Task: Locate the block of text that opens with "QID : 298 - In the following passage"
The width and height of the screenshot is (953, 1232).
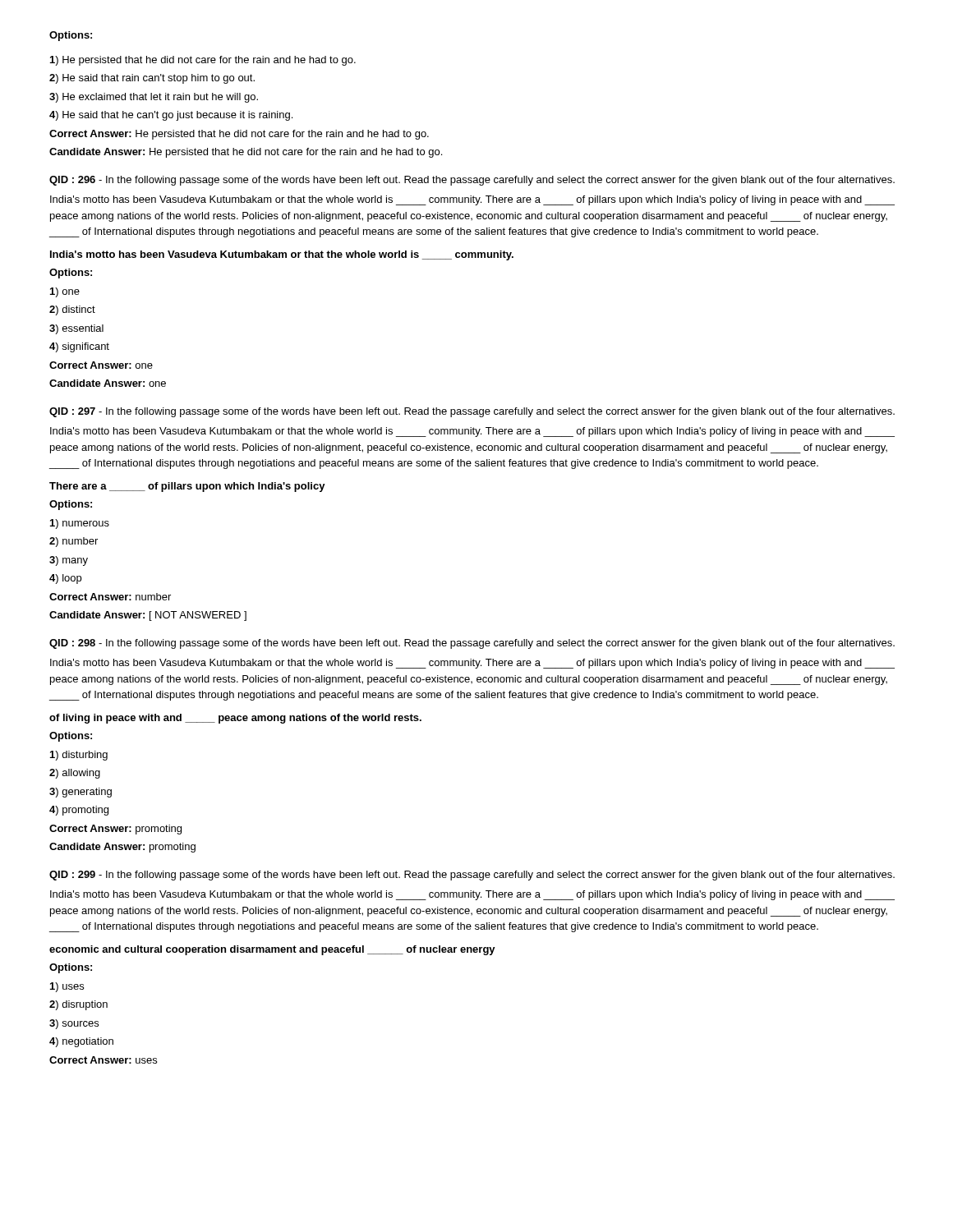Action: coord(476,642)
